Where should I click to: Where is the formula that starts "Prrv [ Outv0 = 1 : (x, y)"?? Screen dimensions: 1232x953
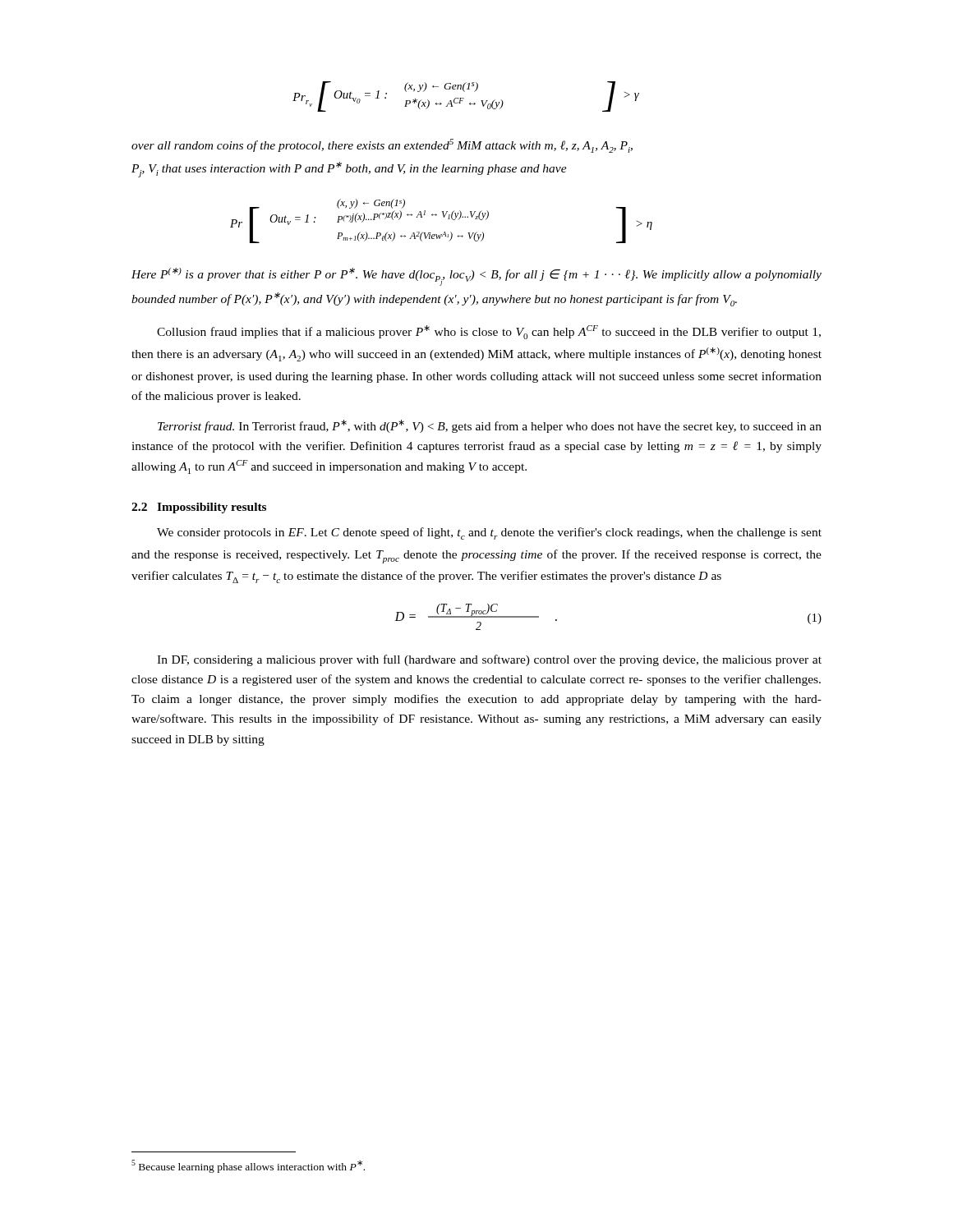(476, 98)
